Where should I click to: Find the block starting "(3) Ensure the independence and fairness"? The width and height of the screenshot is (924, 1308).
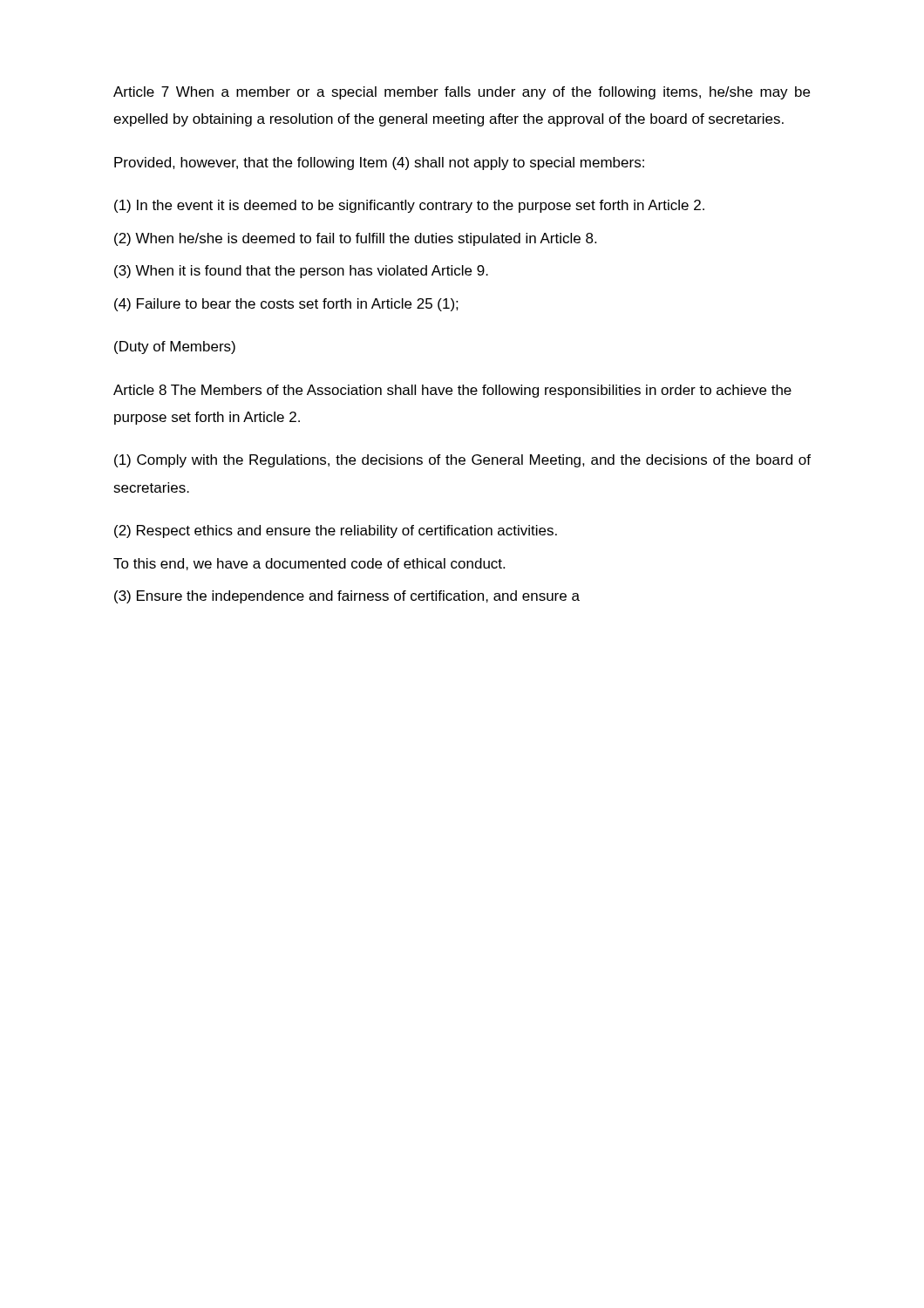pyautogui.click(x=346, y=596)
